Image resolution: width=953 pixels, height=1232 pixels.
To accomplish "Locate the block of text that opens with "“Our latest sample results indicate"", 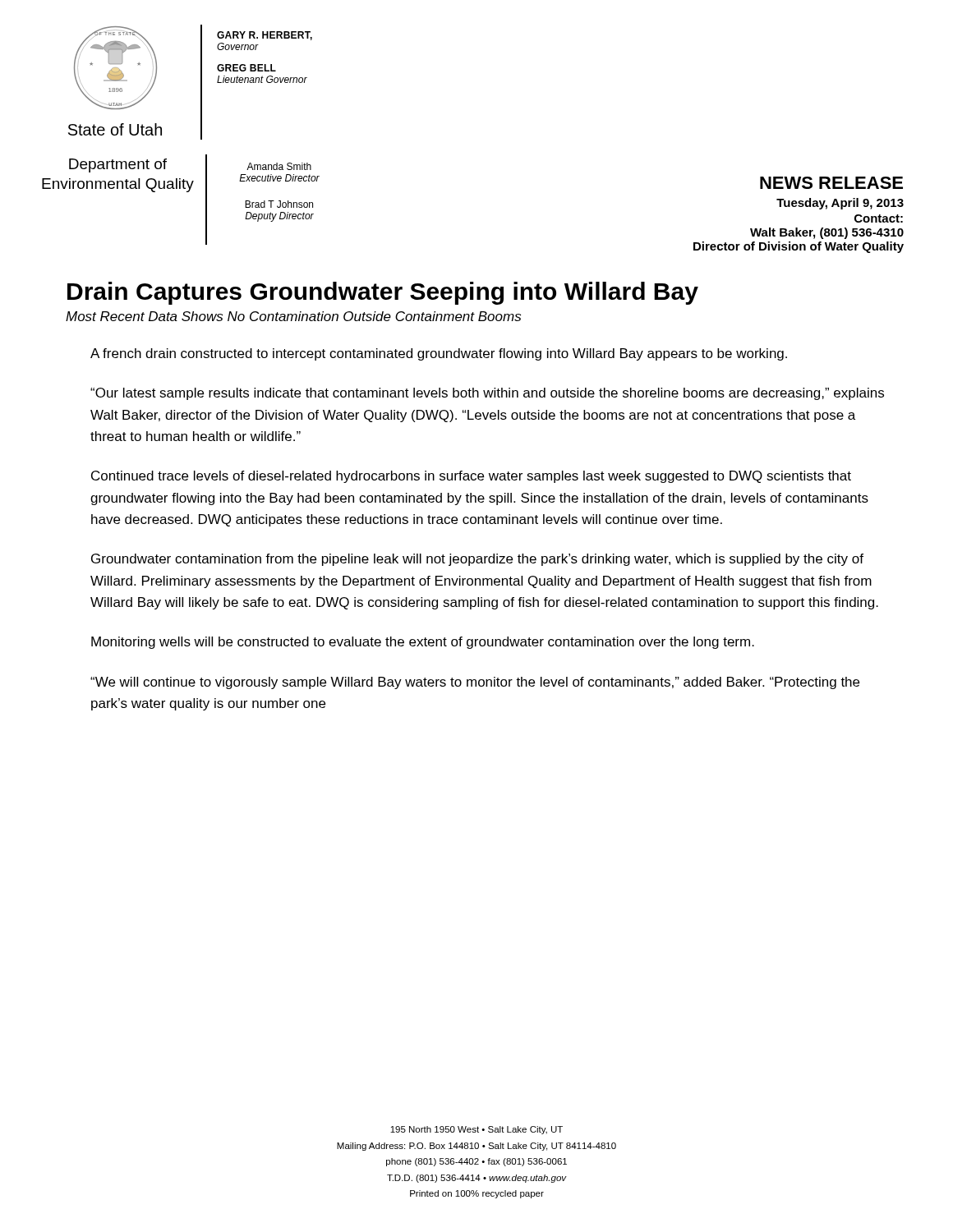I will (x=487, y=415).
